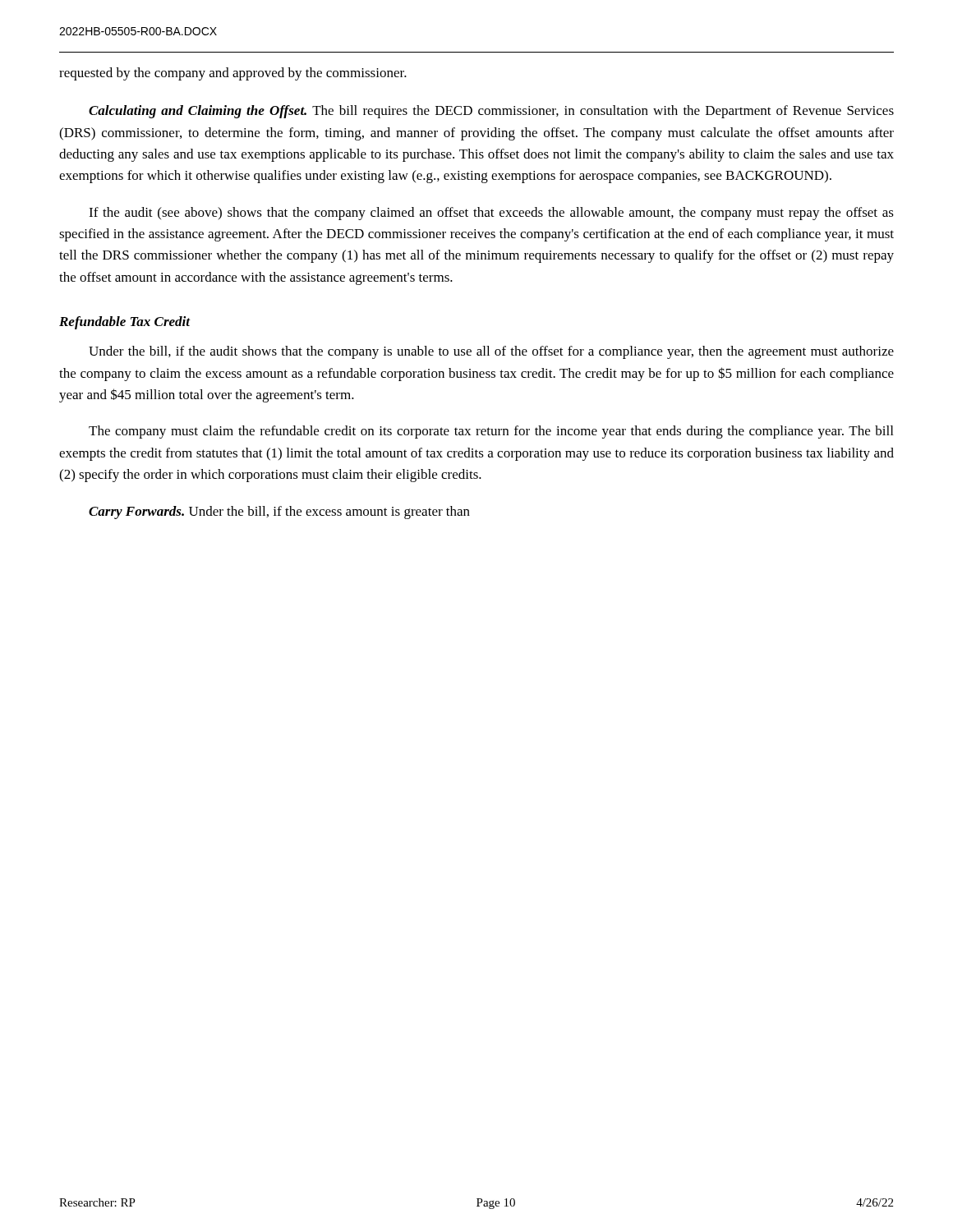Viewport: 953px width, 1232px height.
Task: Find the text block that says "Calculating and Claiming the Offset. The bill"
Action: coord(476,143)
